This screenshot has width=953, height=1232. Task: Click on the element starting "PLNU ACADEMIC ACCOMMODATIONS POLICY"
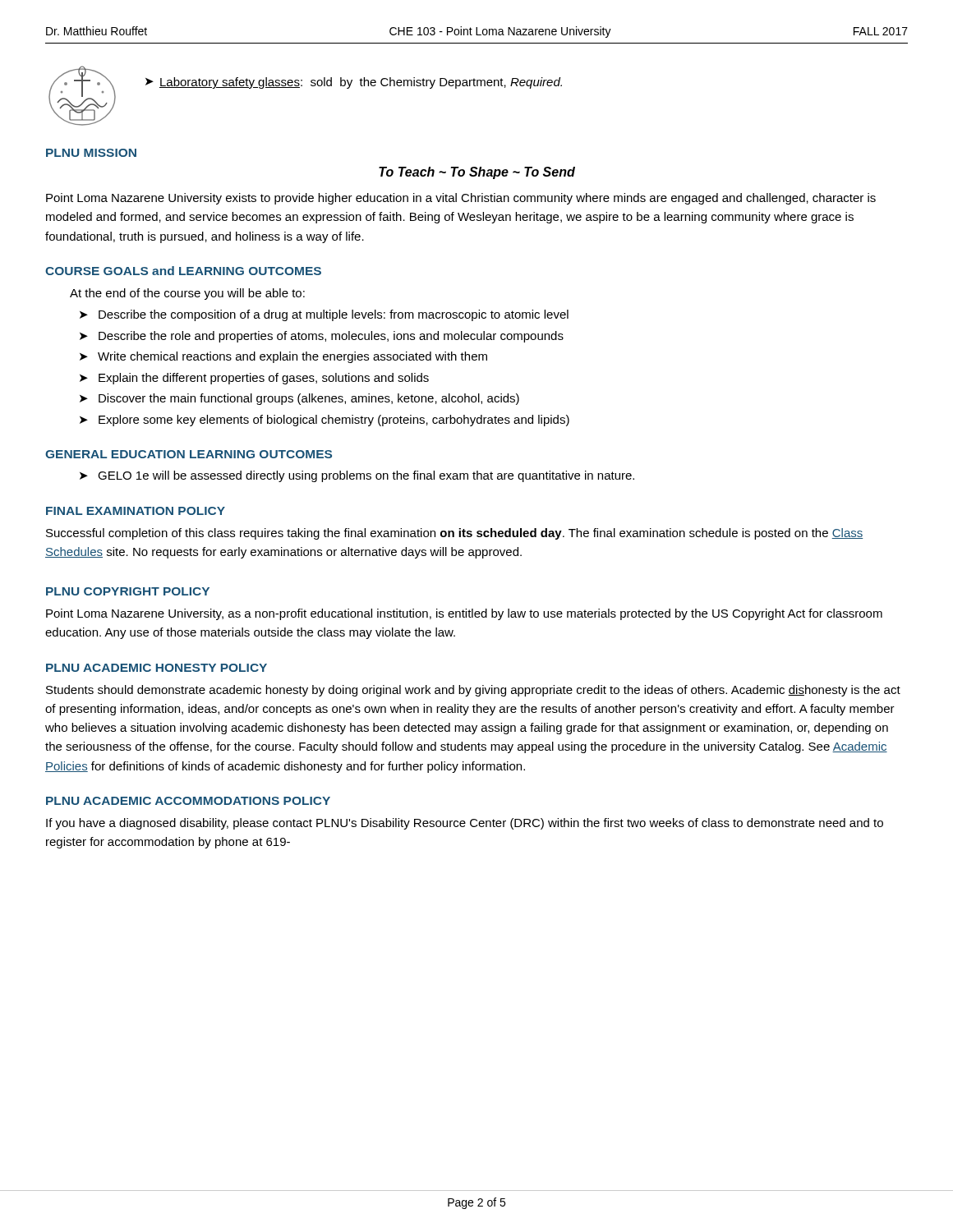[188, 800]
